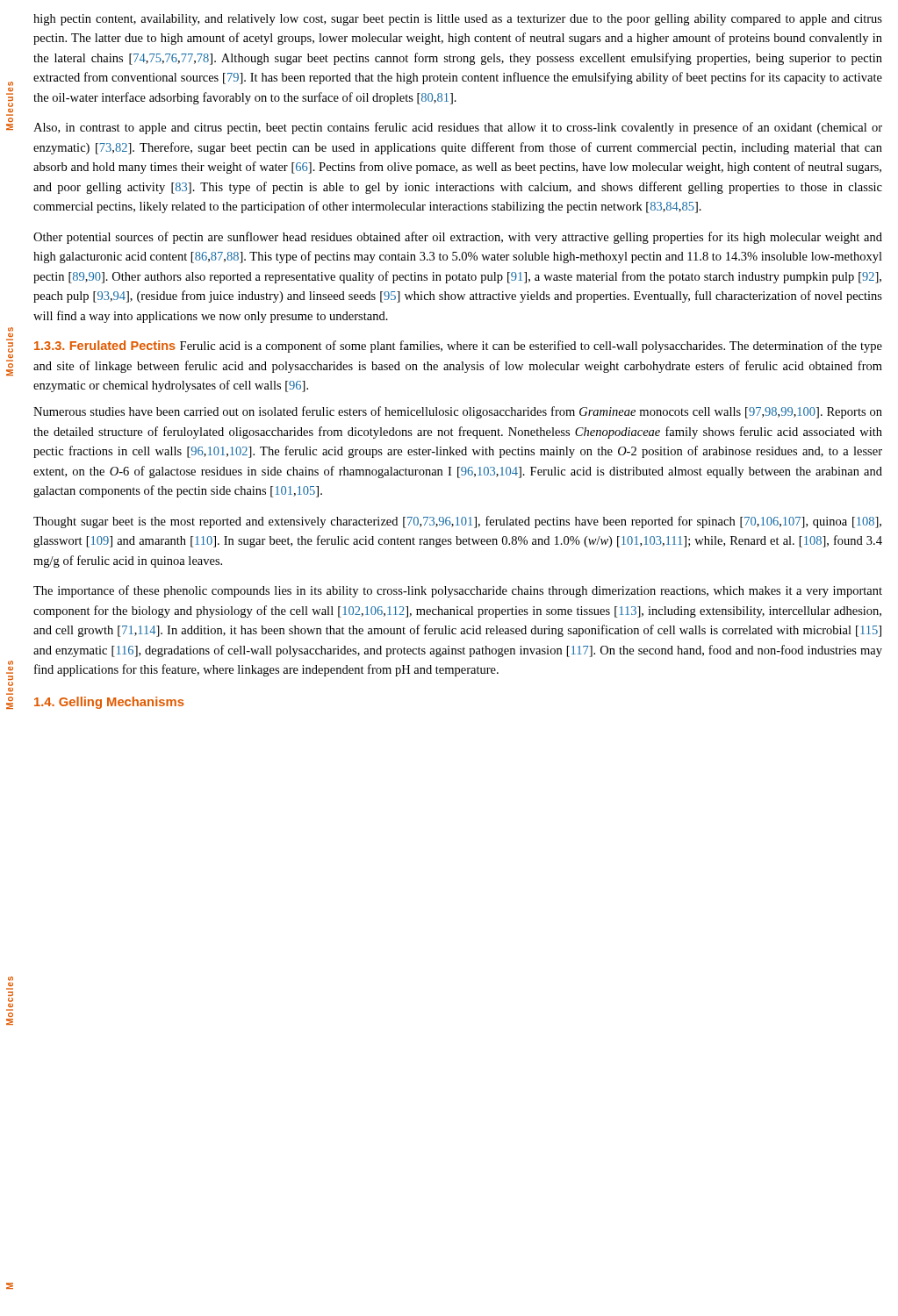The width and height of the screenshot is (898, 1316).
Task: Click on the text block with the text "Also, in contrast to apple"
Action: click(458, 167)
